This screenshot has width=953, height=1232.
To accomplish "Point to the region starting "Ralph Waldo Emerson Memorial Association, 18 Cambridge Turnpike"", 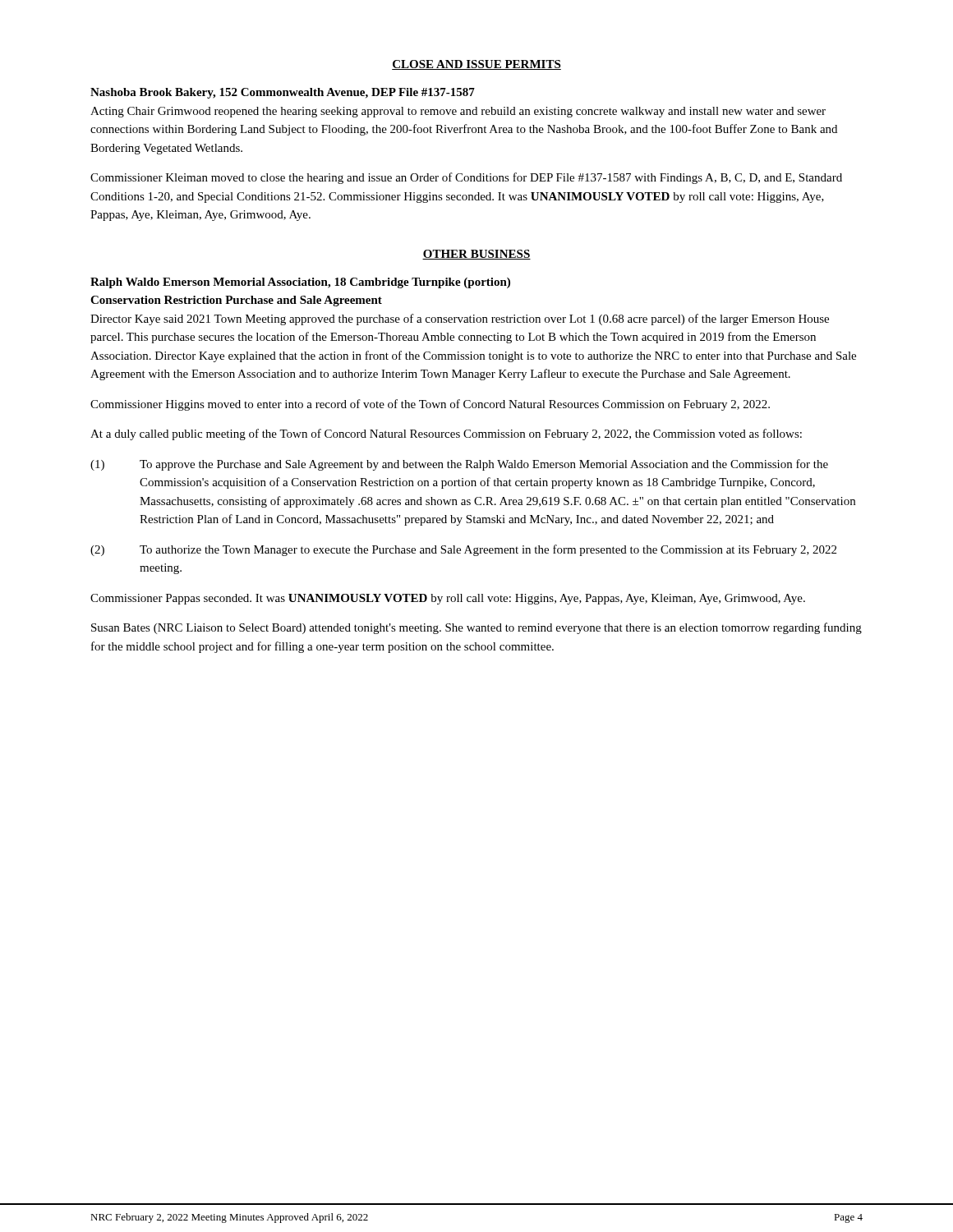I will 476,328.
